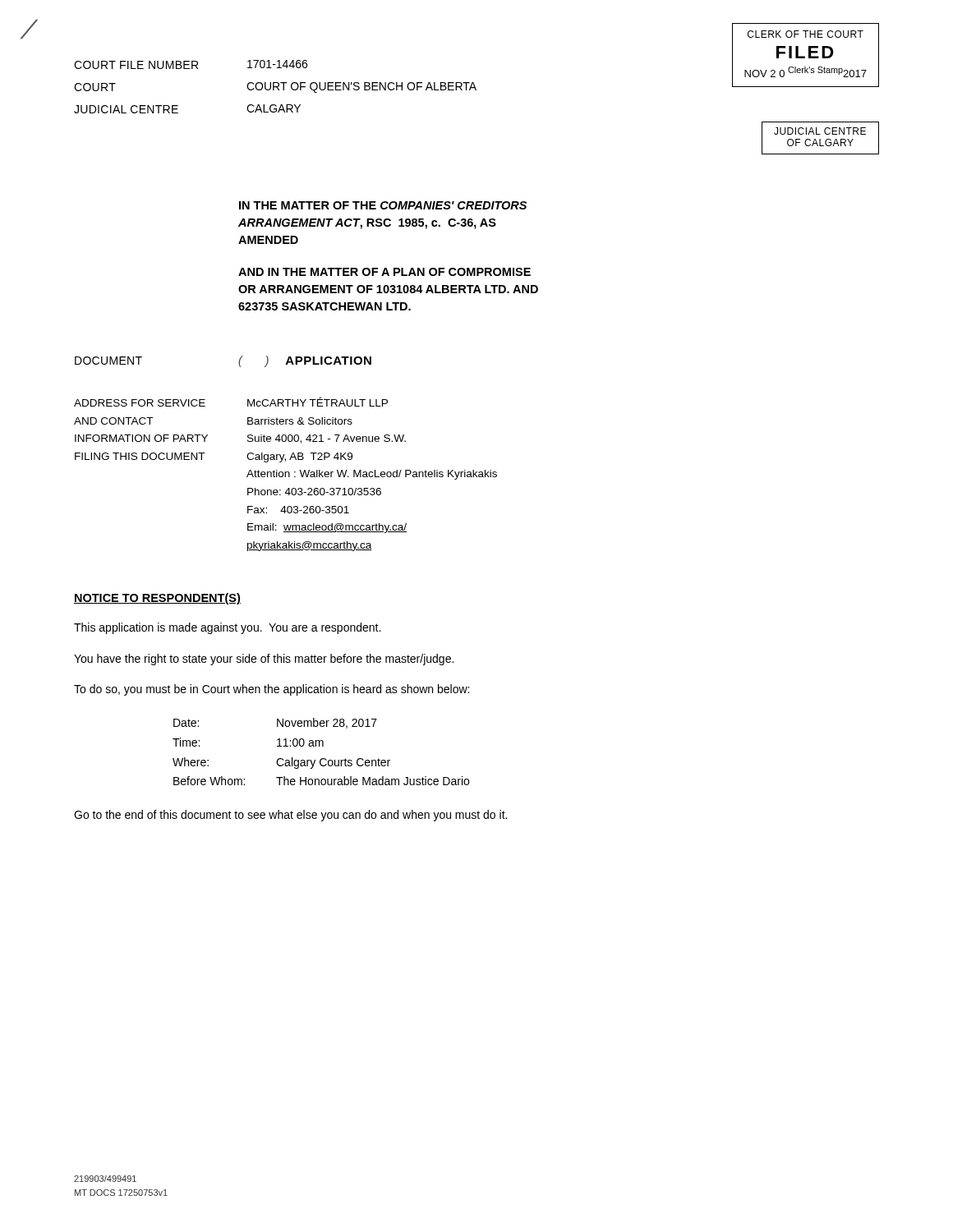The height and width of the screenshot is (1232, 953).
Task: Where is the passage that starts "This application is made"?
Action: [x=228, y=628]
